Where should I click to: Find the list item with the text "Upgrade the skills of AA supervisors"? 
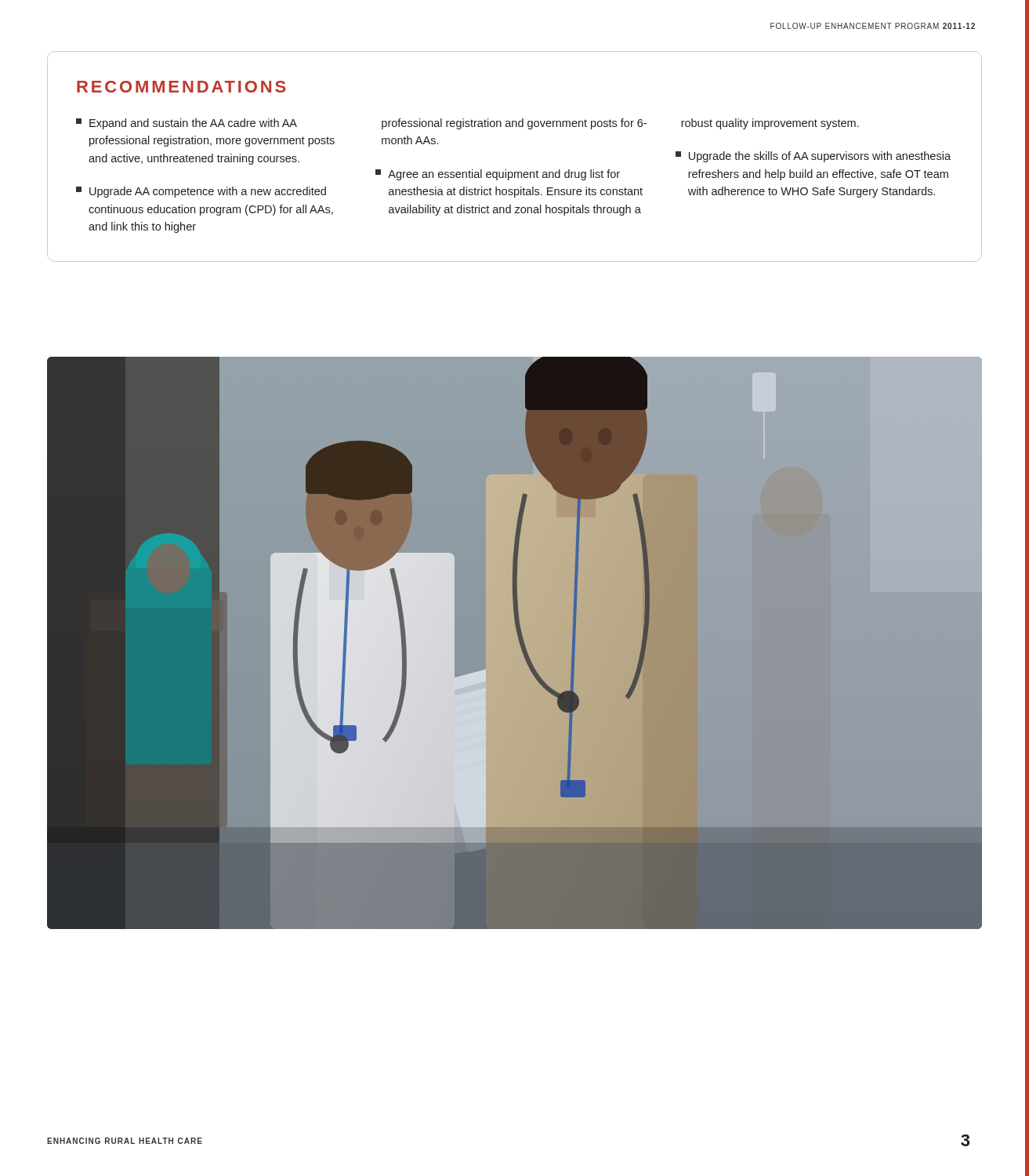[x=814, y=174]
